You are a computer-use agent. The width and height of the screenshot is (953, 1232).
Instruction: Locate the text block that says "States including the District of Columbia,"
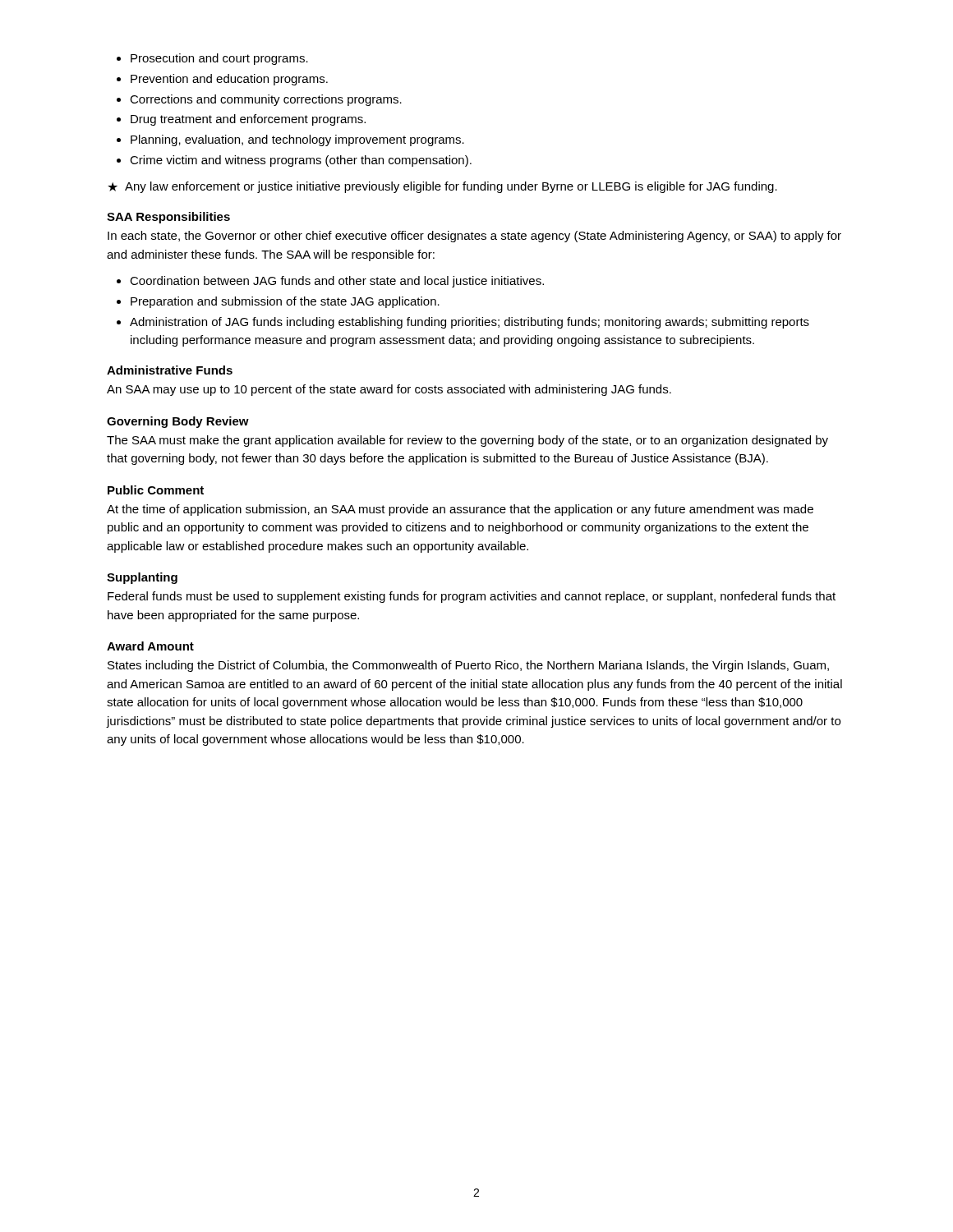point(475,702)
